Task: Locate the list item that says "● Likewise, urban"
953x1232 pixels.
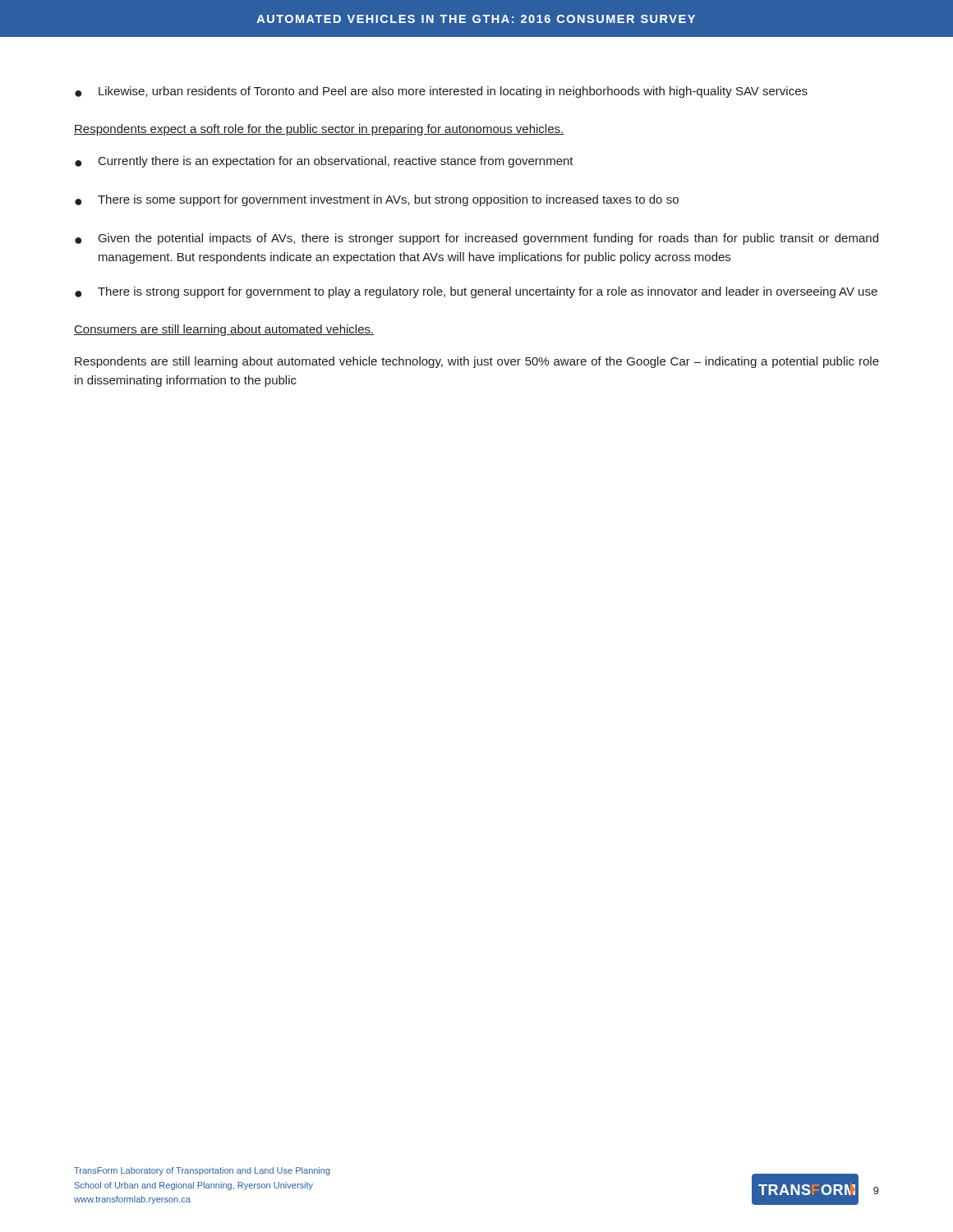Action: 476,93
